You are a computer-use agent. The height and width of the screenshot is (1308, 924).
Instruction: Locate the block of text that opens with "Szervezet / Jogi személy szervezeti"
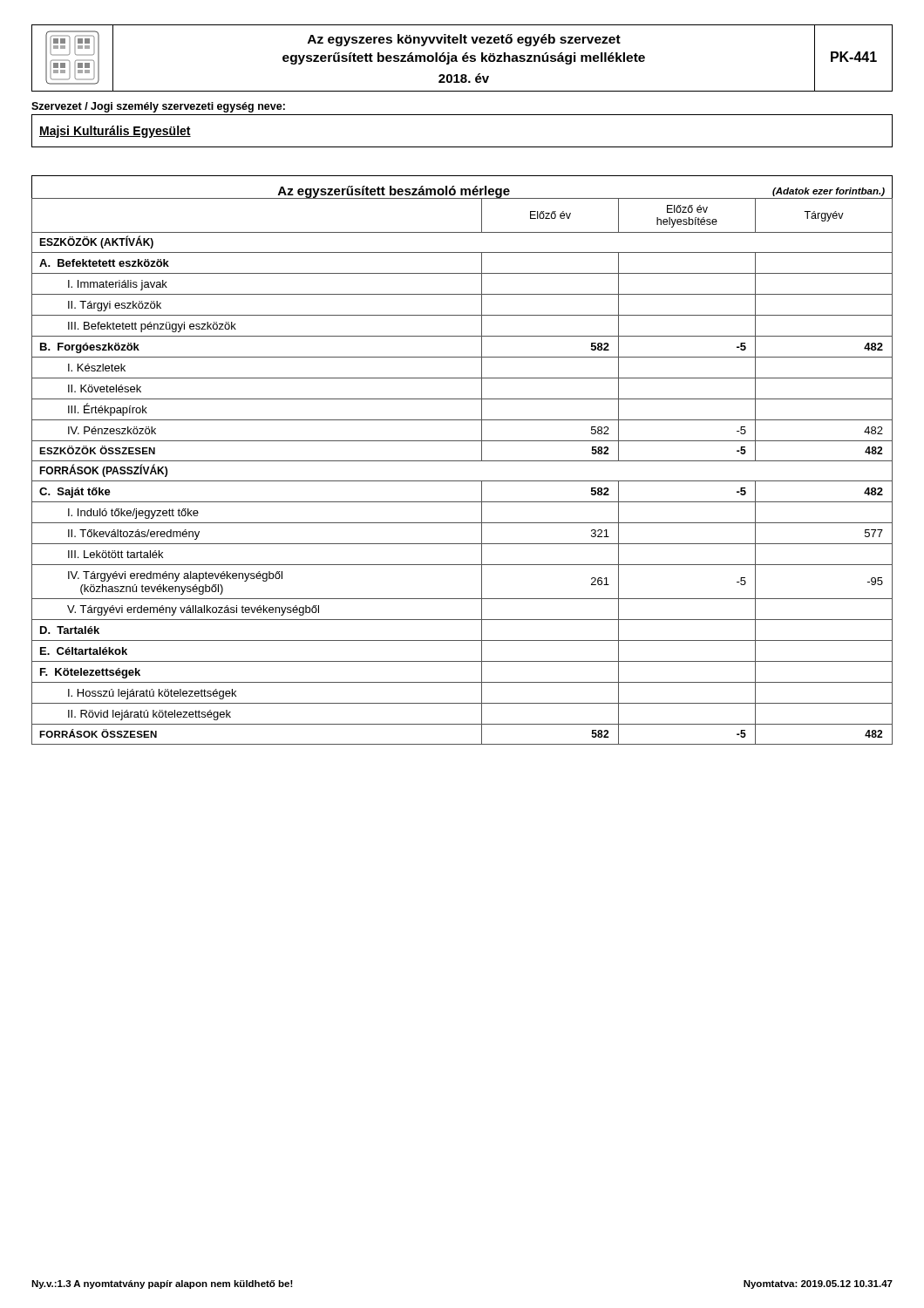coord(159,106)
